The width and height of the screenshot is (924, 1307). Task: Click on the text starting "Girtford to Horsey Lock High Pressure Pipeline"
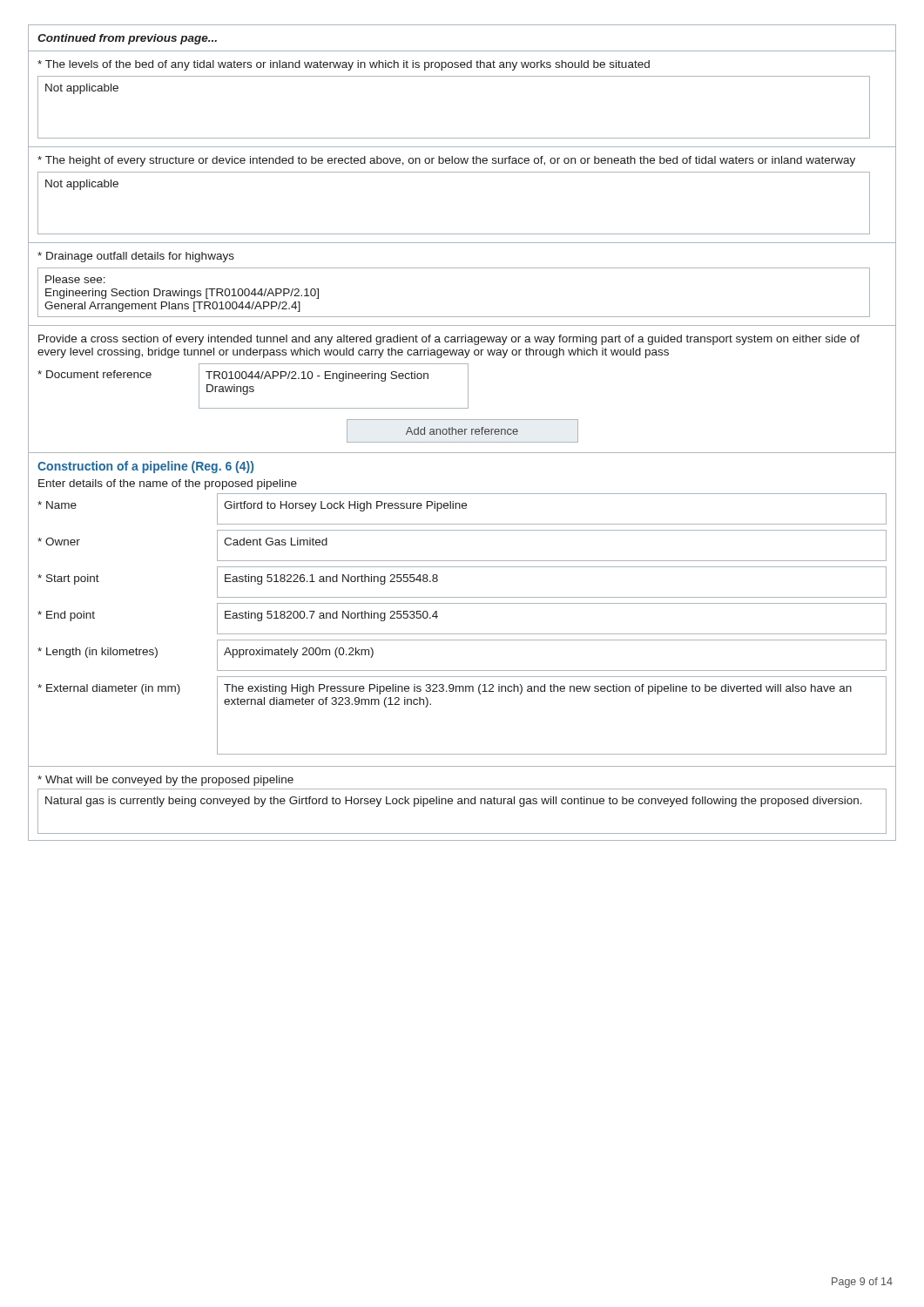click(346, 505)
